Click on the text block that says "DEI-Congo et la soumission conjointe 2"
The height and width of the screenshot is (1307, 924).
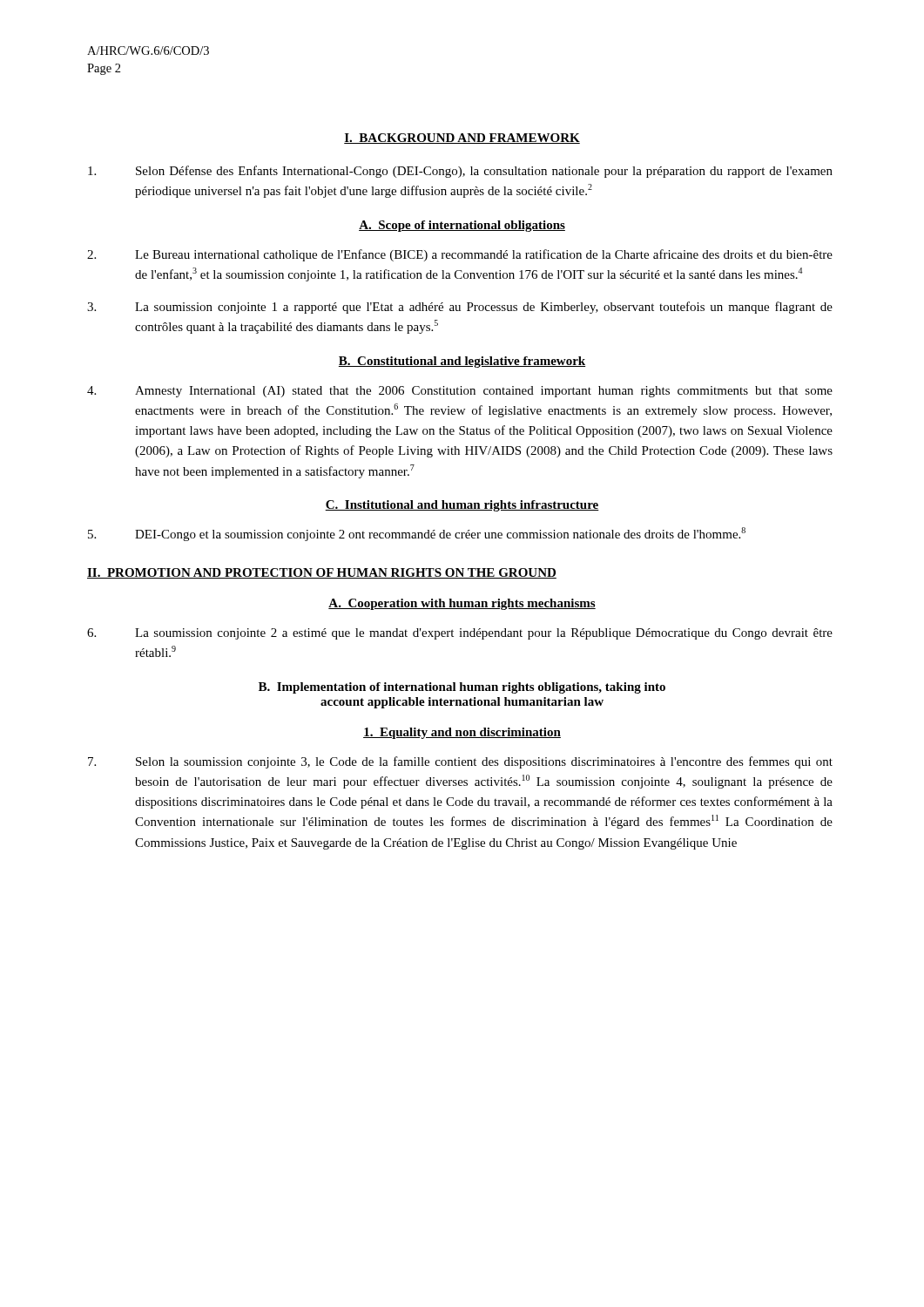coord(462,534)
